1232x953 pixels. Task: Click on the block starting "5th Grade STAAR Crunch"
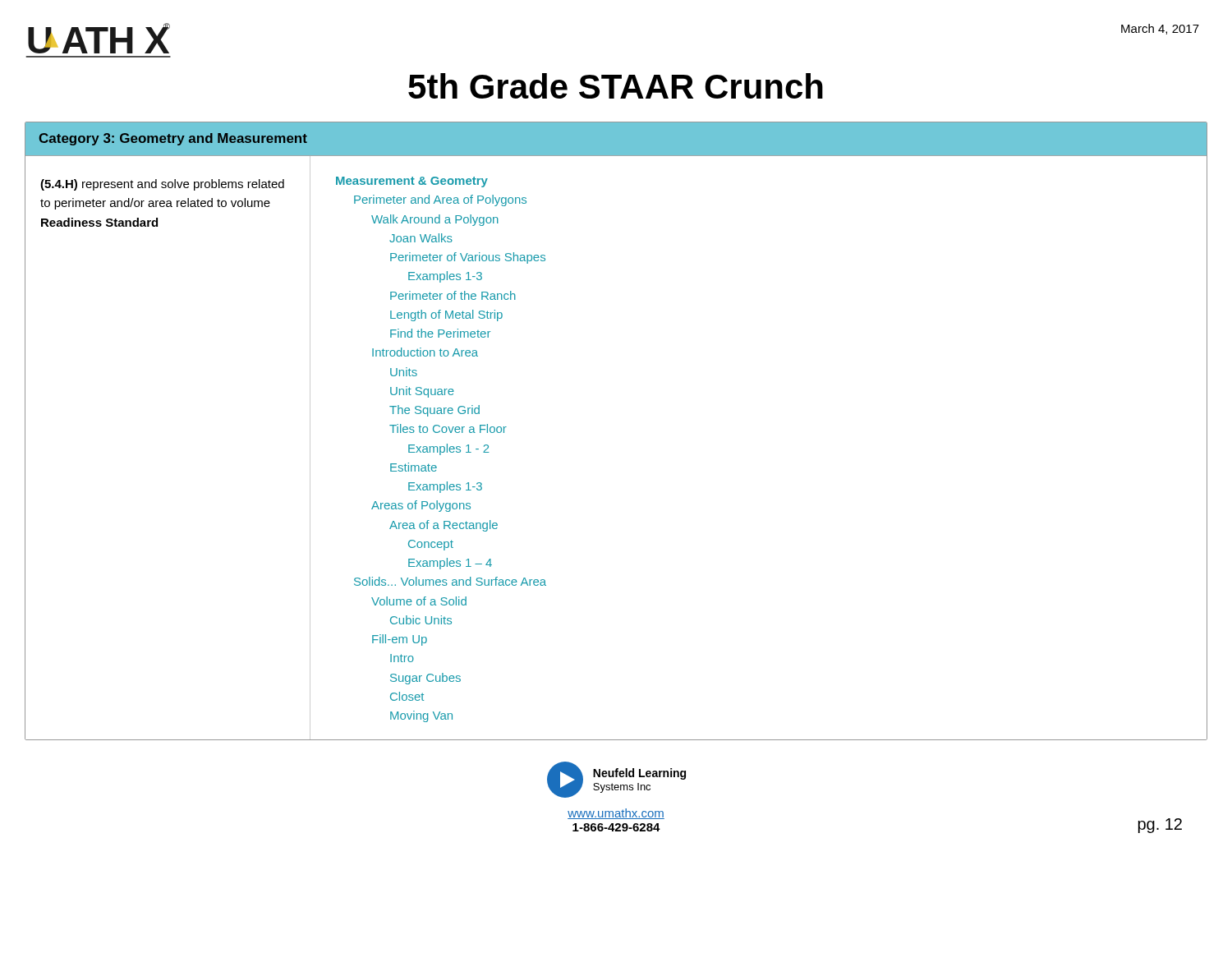616,87
